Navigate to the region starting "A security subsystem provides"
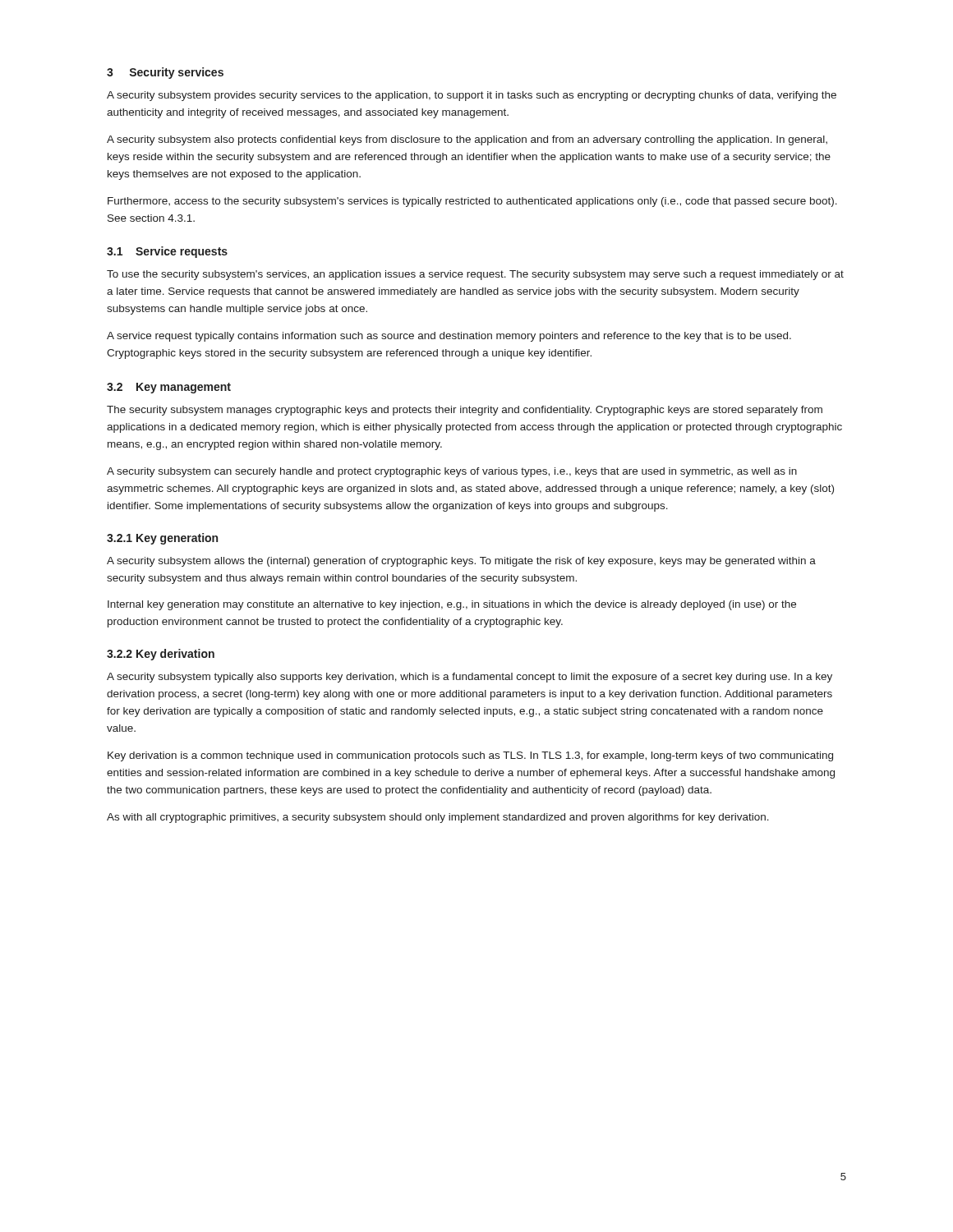The image size is (953, 1232). coord(472,103)
